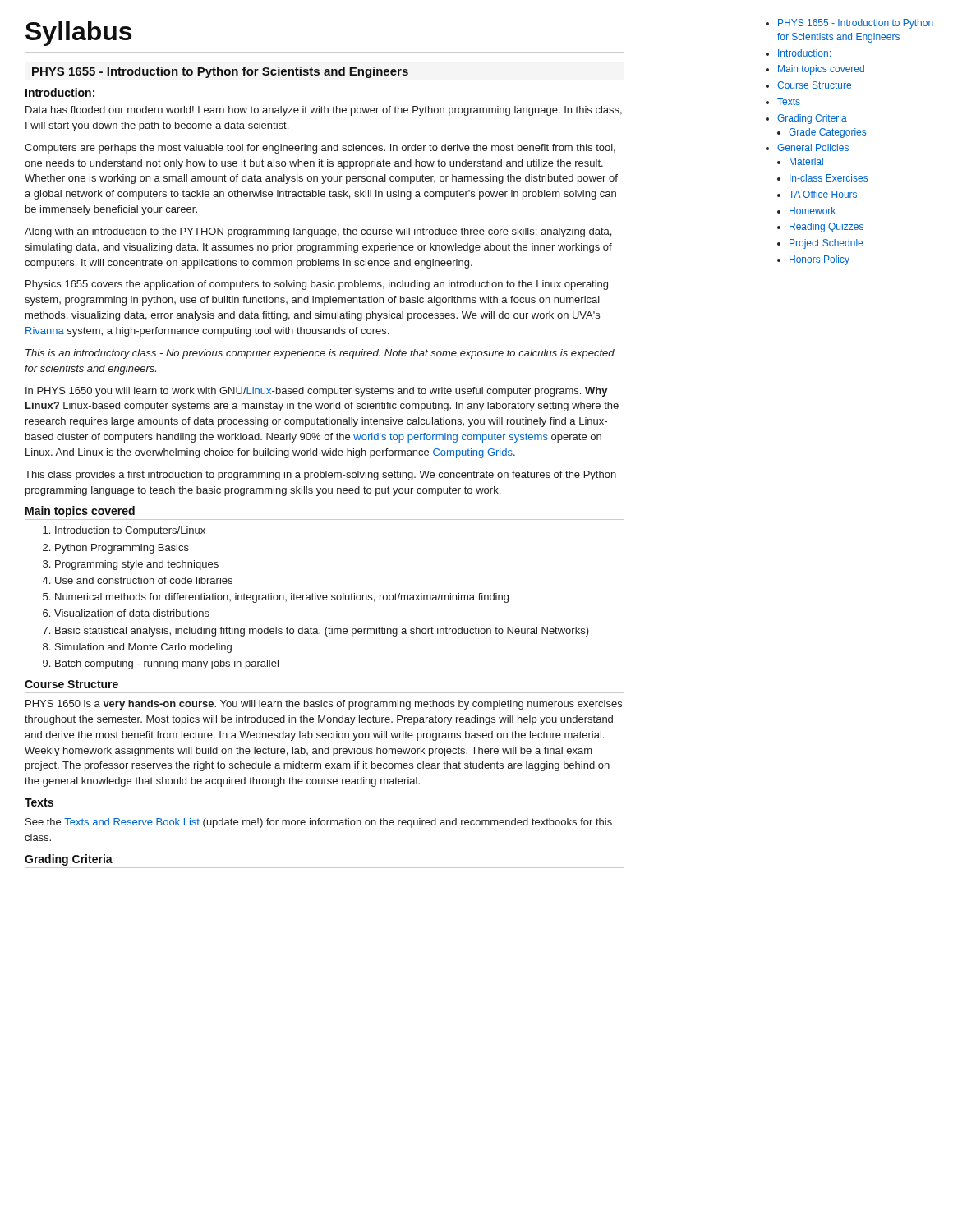Navigate to the text block starting "This is an"

(x=325, y=361)
